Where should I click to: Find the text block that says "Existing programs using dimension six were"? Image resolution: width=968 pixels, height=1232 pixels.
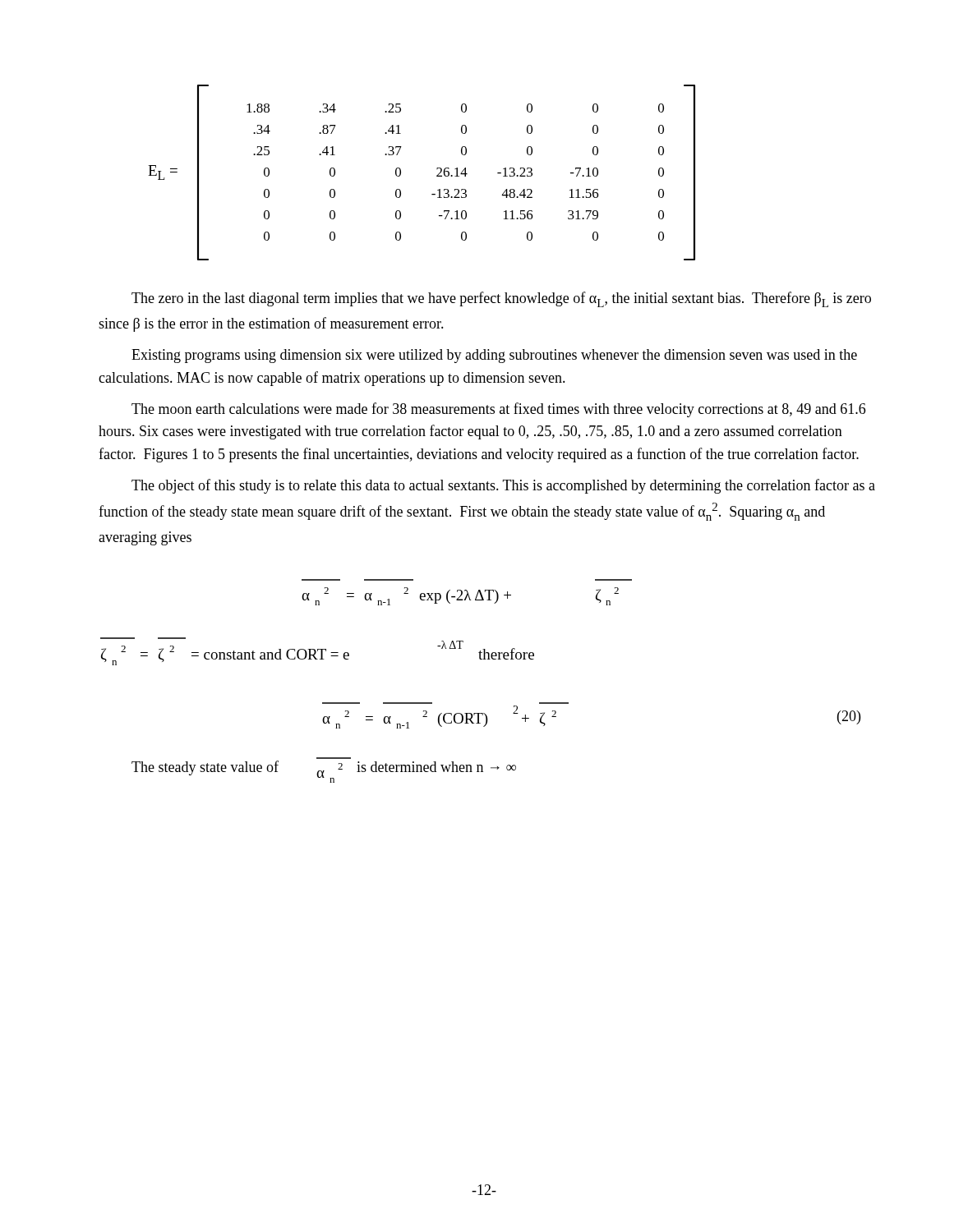(478, 366)
